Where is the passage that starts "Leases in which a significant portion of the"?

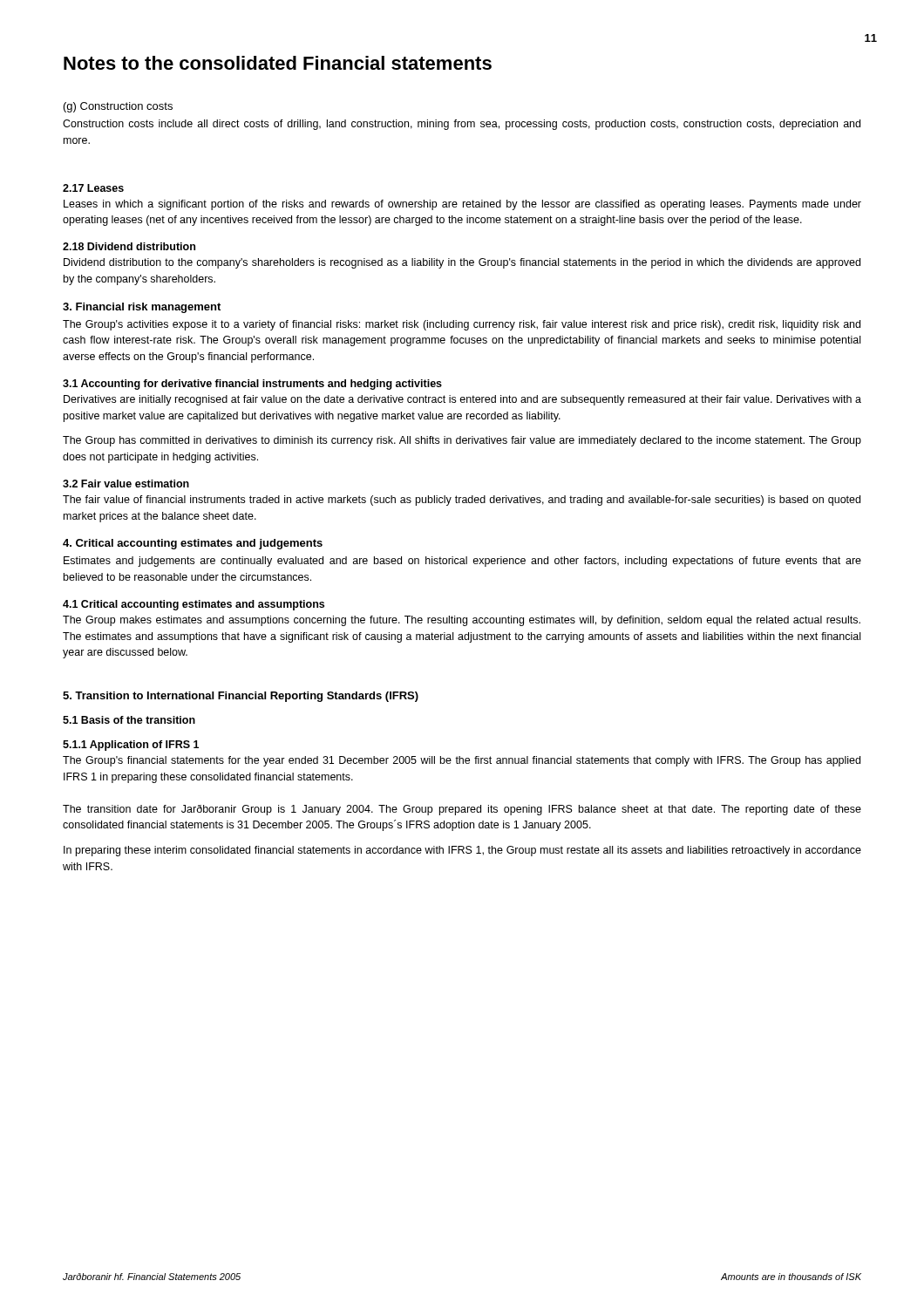(462, 212)
